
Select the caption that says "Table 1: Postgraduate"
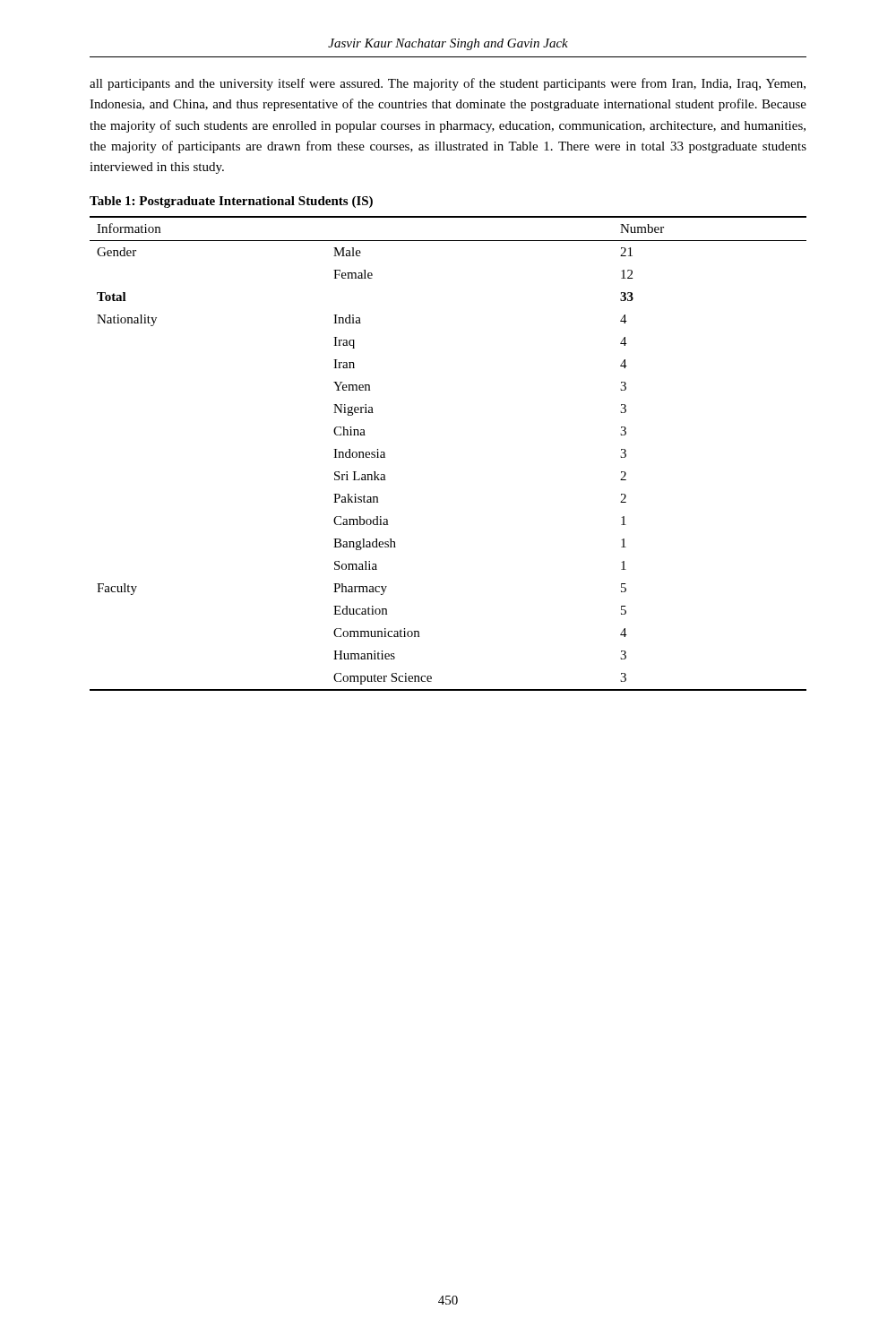pos(231,201)
